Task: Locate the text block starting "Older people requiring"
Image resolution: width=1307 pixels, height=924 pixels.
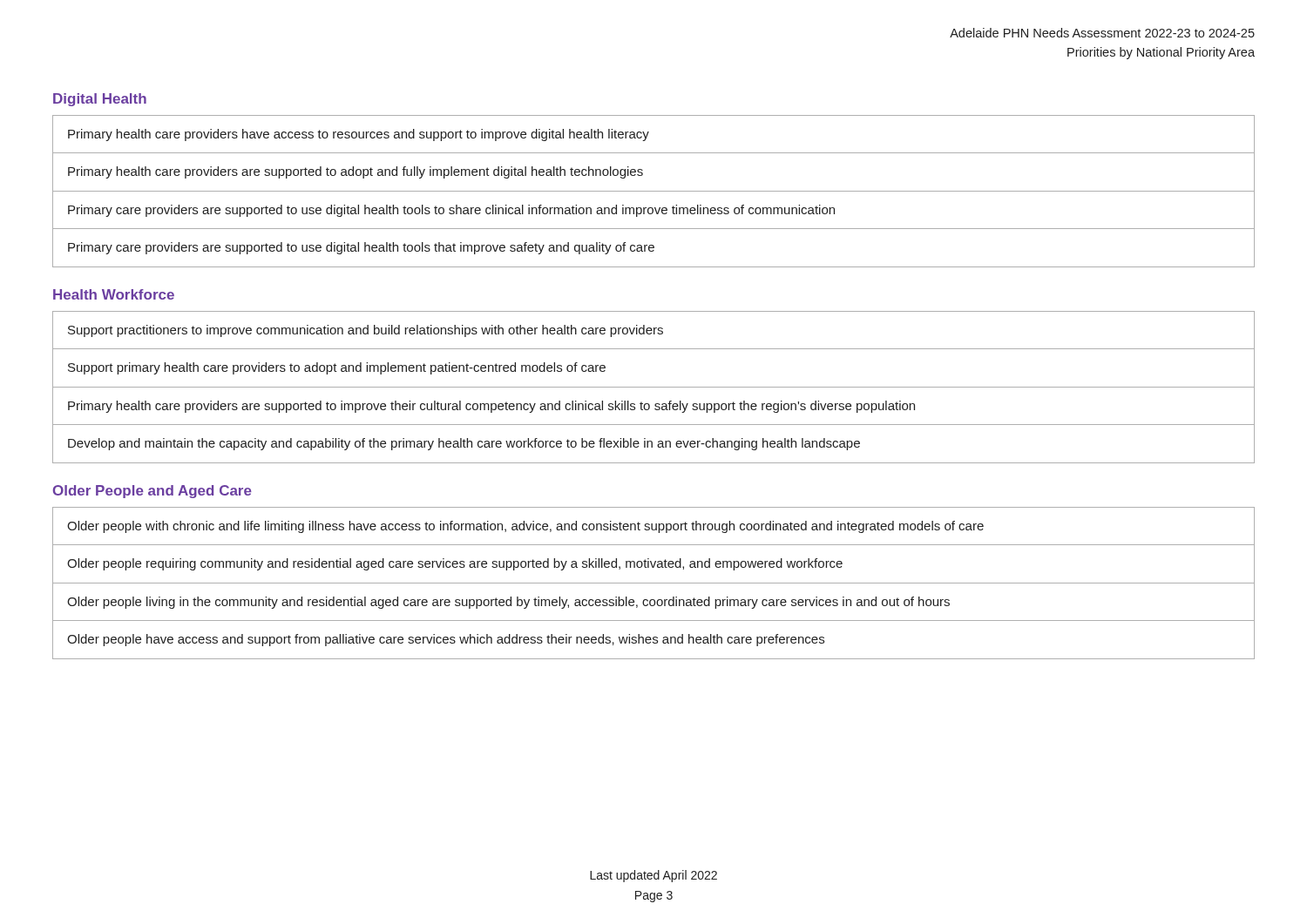Action: 455,563
